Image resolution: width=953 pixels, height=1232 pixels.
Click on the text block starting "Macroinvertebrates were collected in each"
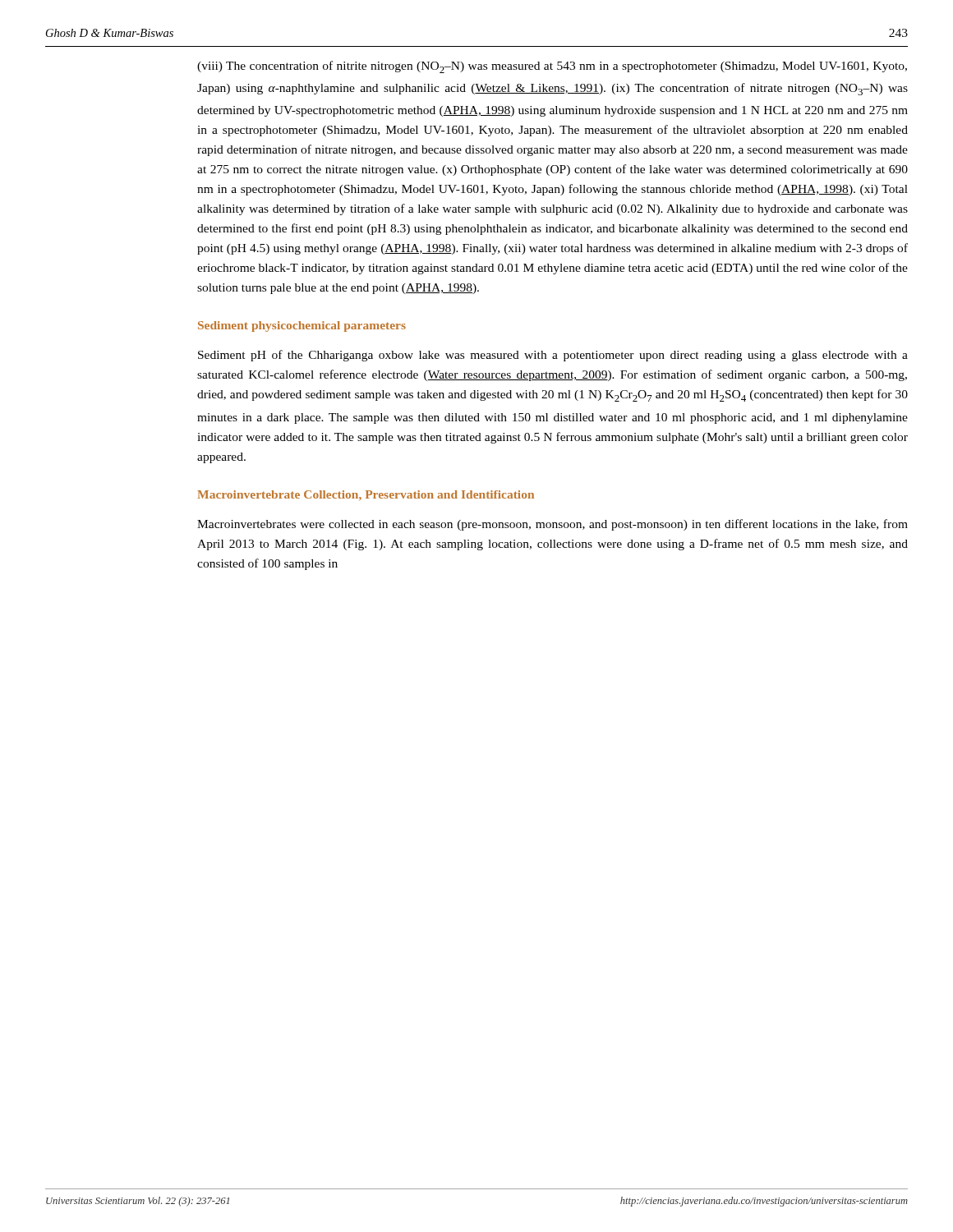click(x=553, y=543)
